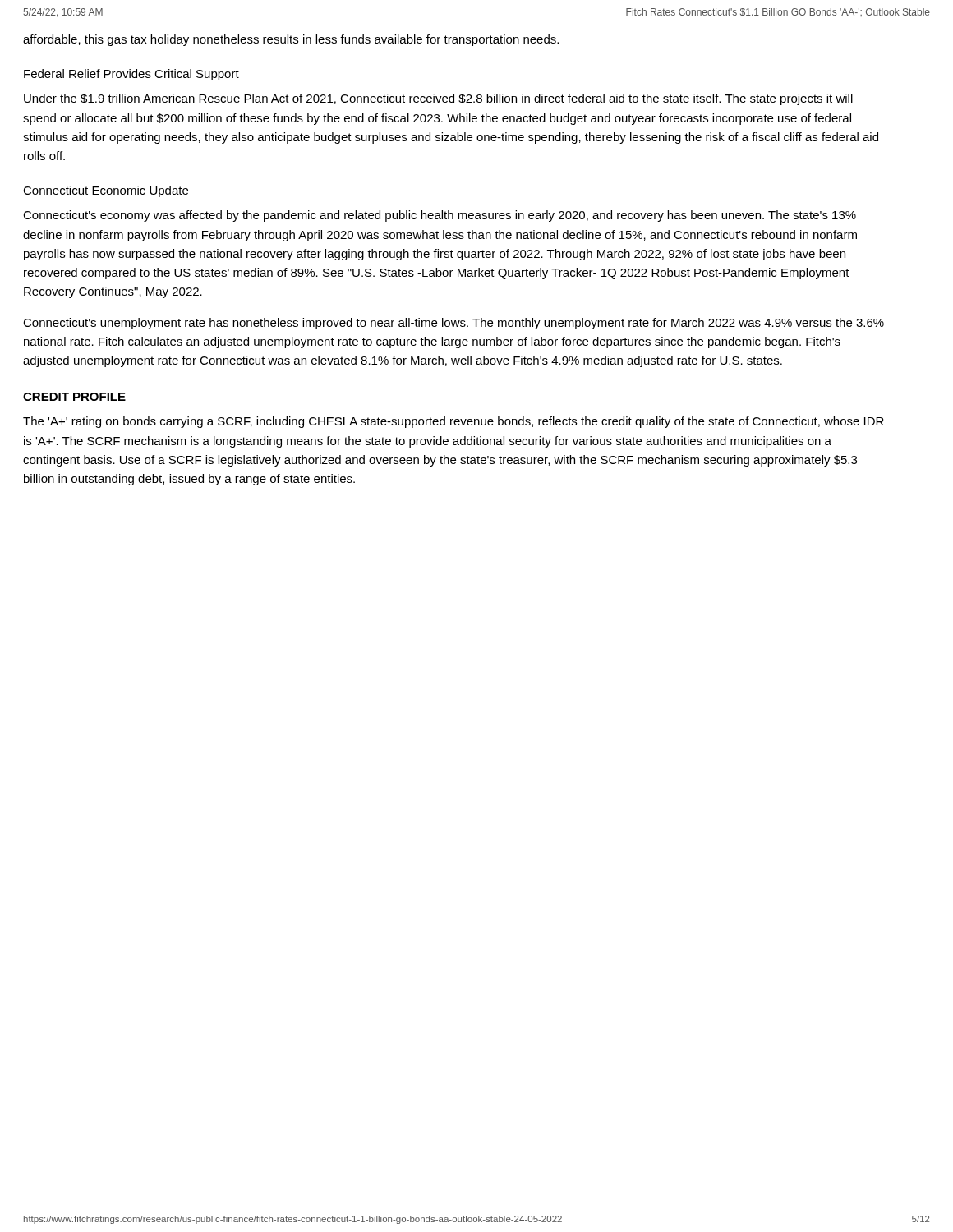Locate the block starting "Federal Relief Provides"
This screenshot has width=953, height=1232.
[131, 74]
